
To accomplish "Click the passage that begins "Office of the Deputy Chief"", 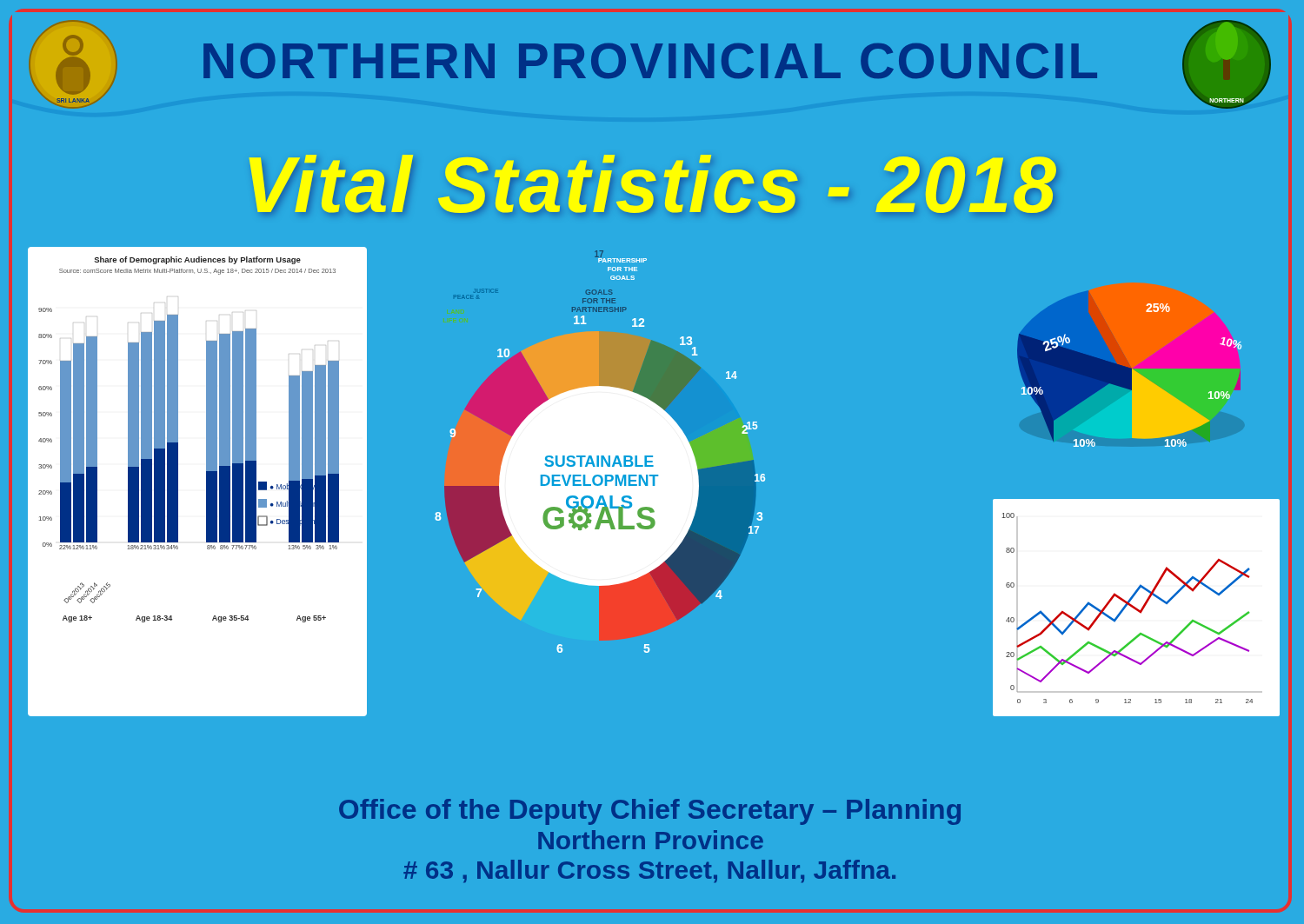I will click(x=650, y=839).
